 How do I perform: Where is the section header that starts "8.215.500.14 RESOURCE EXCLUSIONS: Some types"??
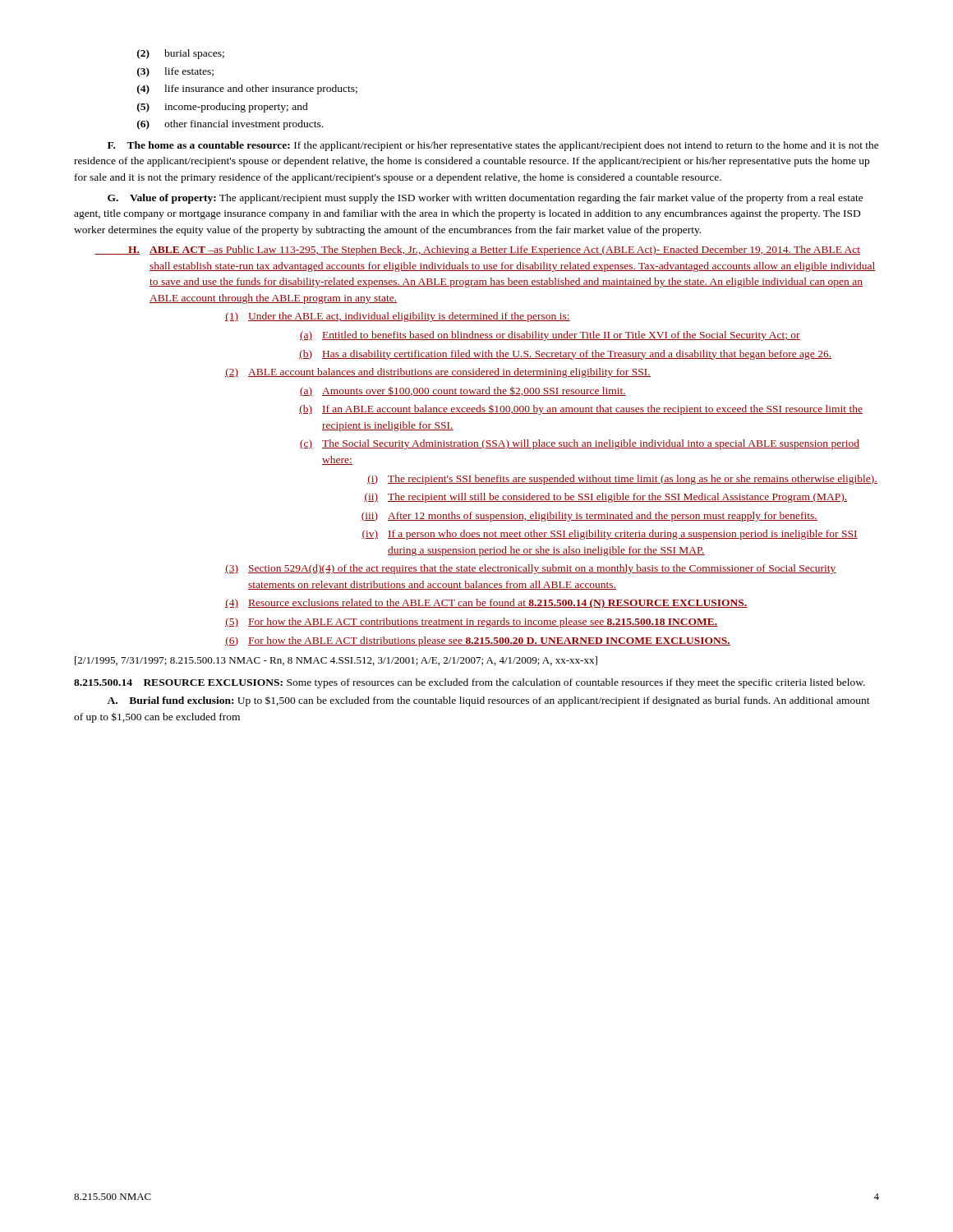coord(470,682)
